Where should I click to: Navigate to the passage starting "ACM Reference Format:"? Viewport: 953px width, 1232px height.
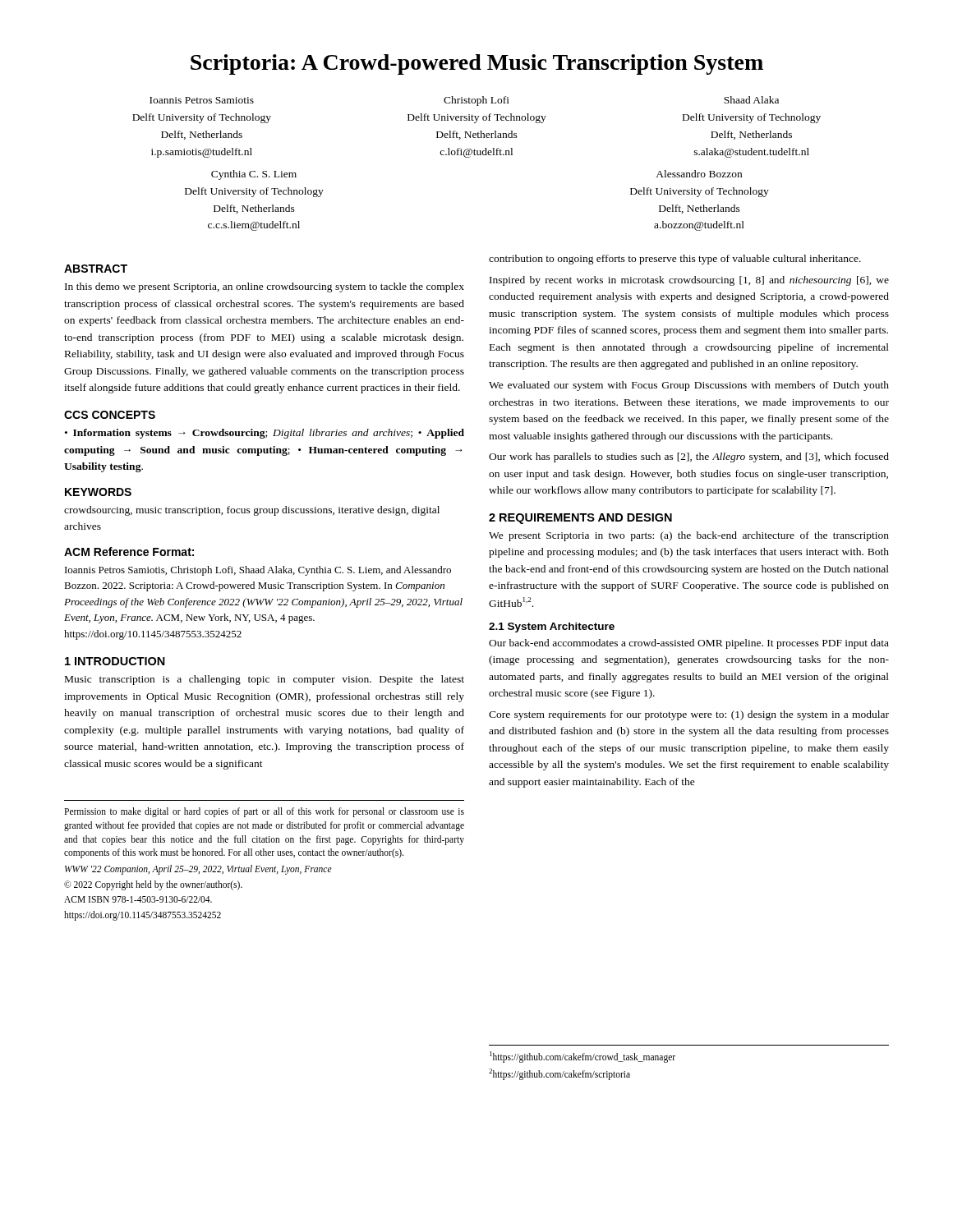tap(130, 552)
